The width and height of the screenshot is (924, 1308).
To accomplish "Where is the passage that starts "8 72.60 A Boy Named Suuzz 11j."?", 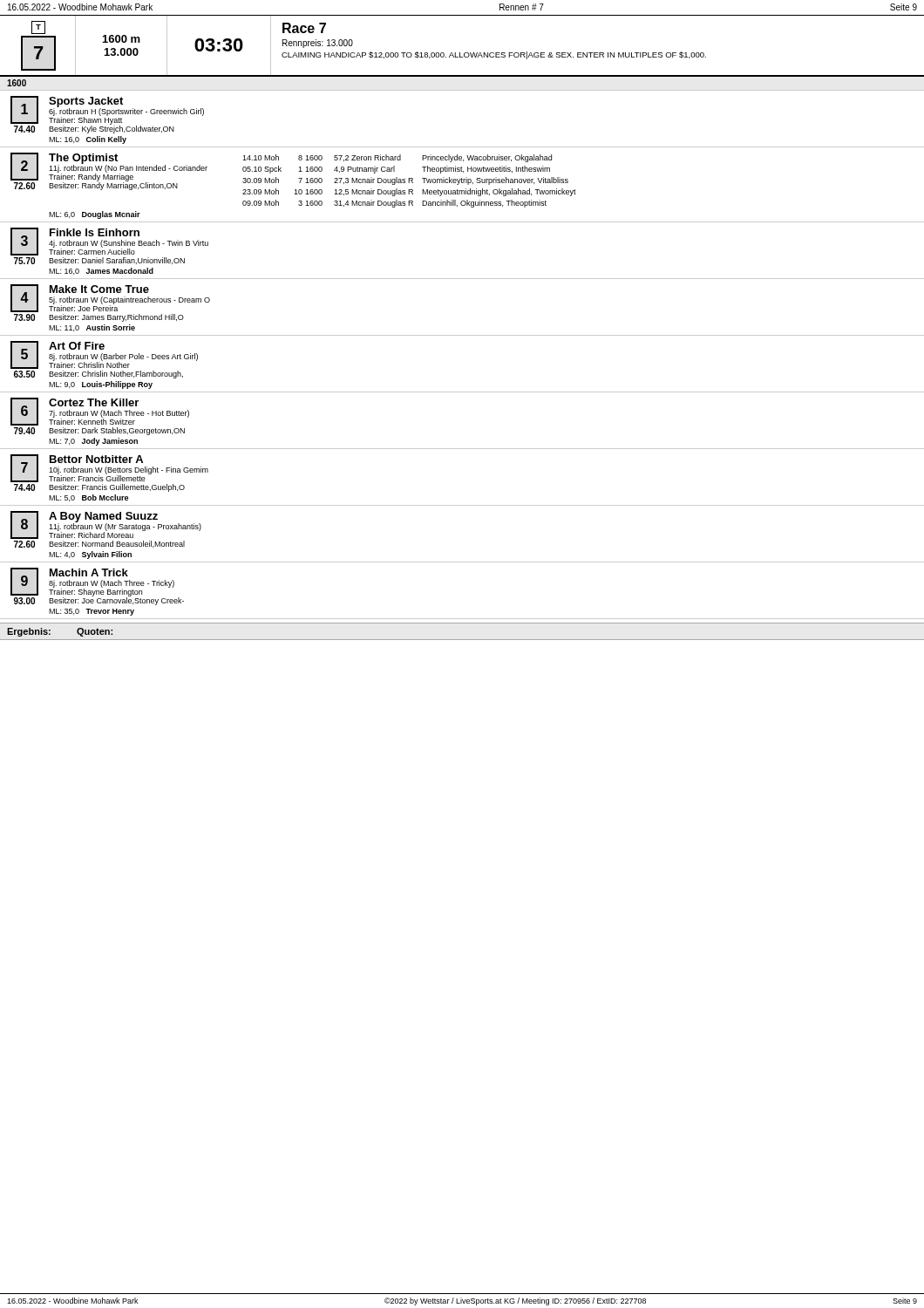I will tap(106, 525).
